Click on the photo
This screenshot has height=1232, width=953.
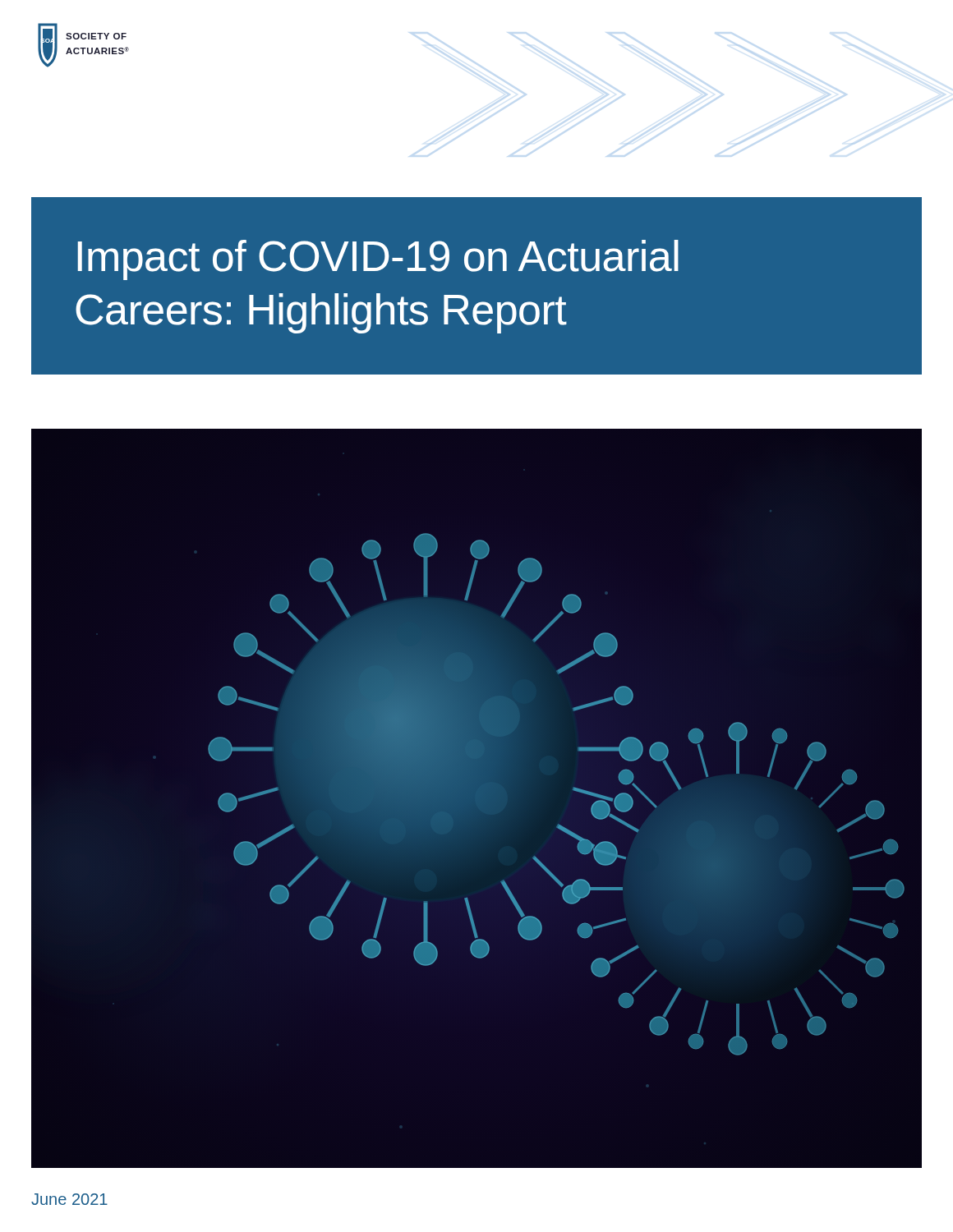[x=476, y=798]
